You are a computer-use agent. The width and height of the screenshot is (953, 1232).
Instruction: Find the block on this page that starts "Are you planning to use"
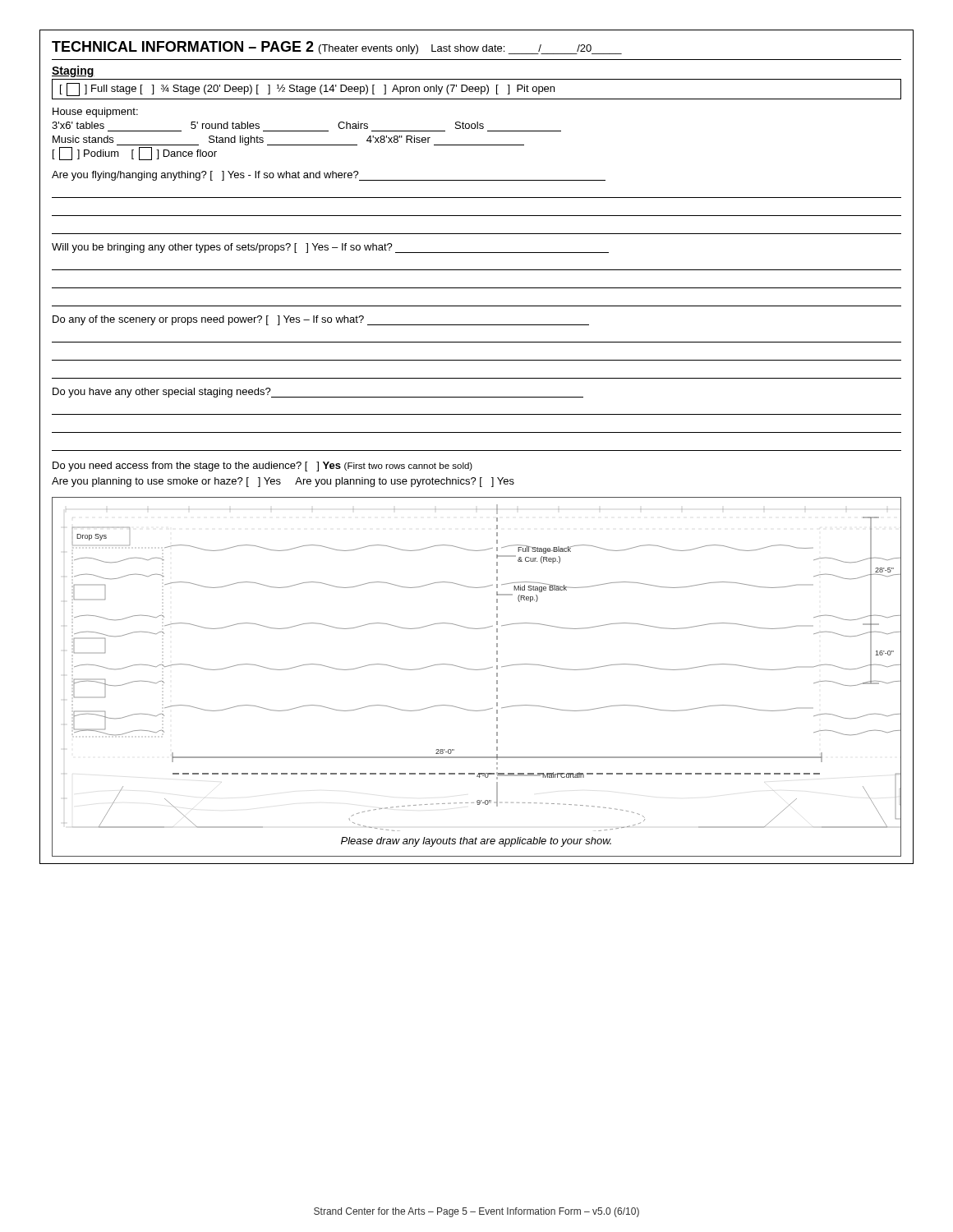point(283,481)
